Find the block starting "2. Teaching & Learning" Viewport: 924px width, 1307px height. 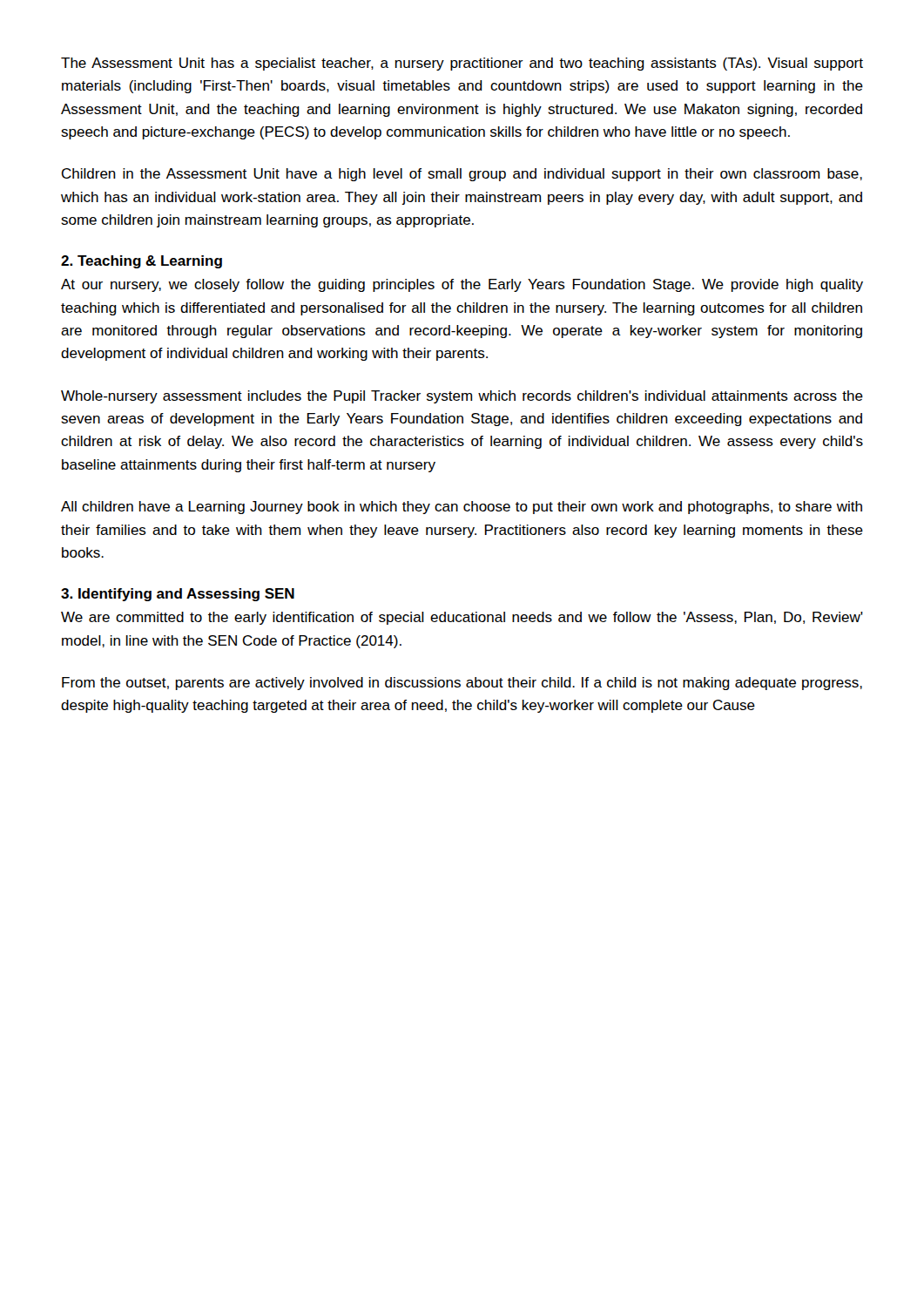(x=142, y=261)
